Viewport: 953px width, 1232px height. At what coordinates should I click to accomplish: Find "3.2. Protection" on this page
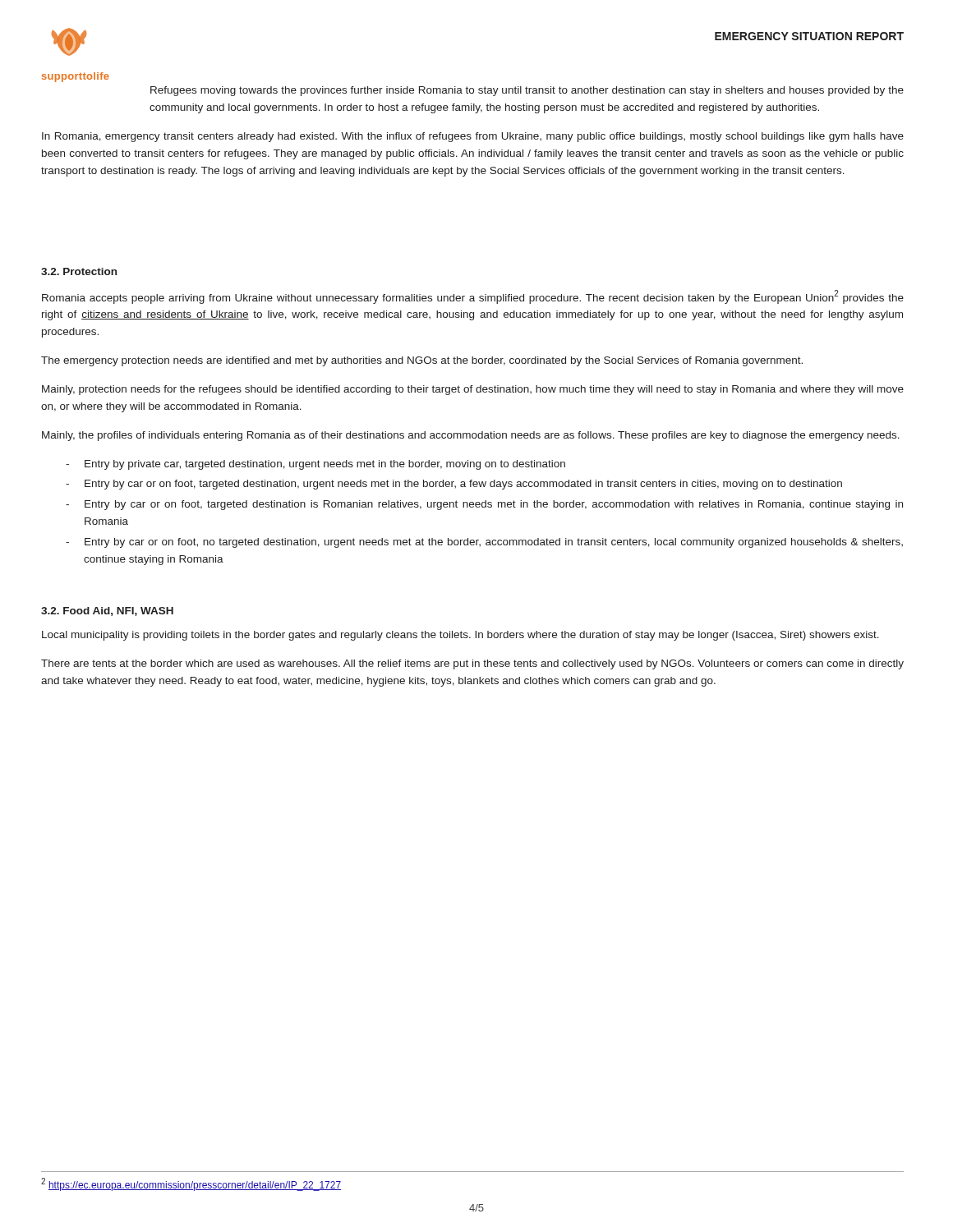tap(79, 271)
